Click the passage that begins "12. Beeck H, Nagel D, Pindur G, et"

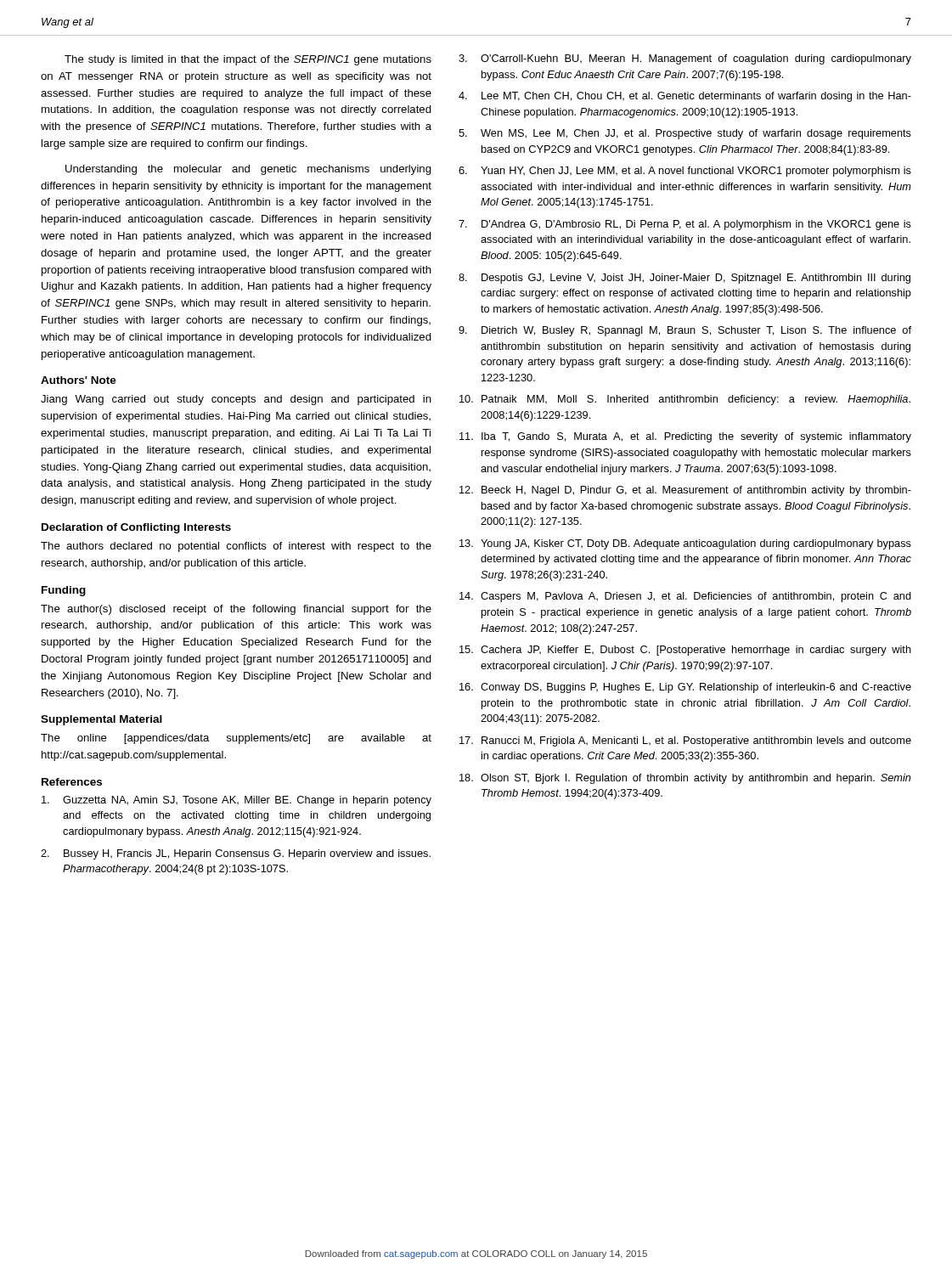tap(685, 506)
